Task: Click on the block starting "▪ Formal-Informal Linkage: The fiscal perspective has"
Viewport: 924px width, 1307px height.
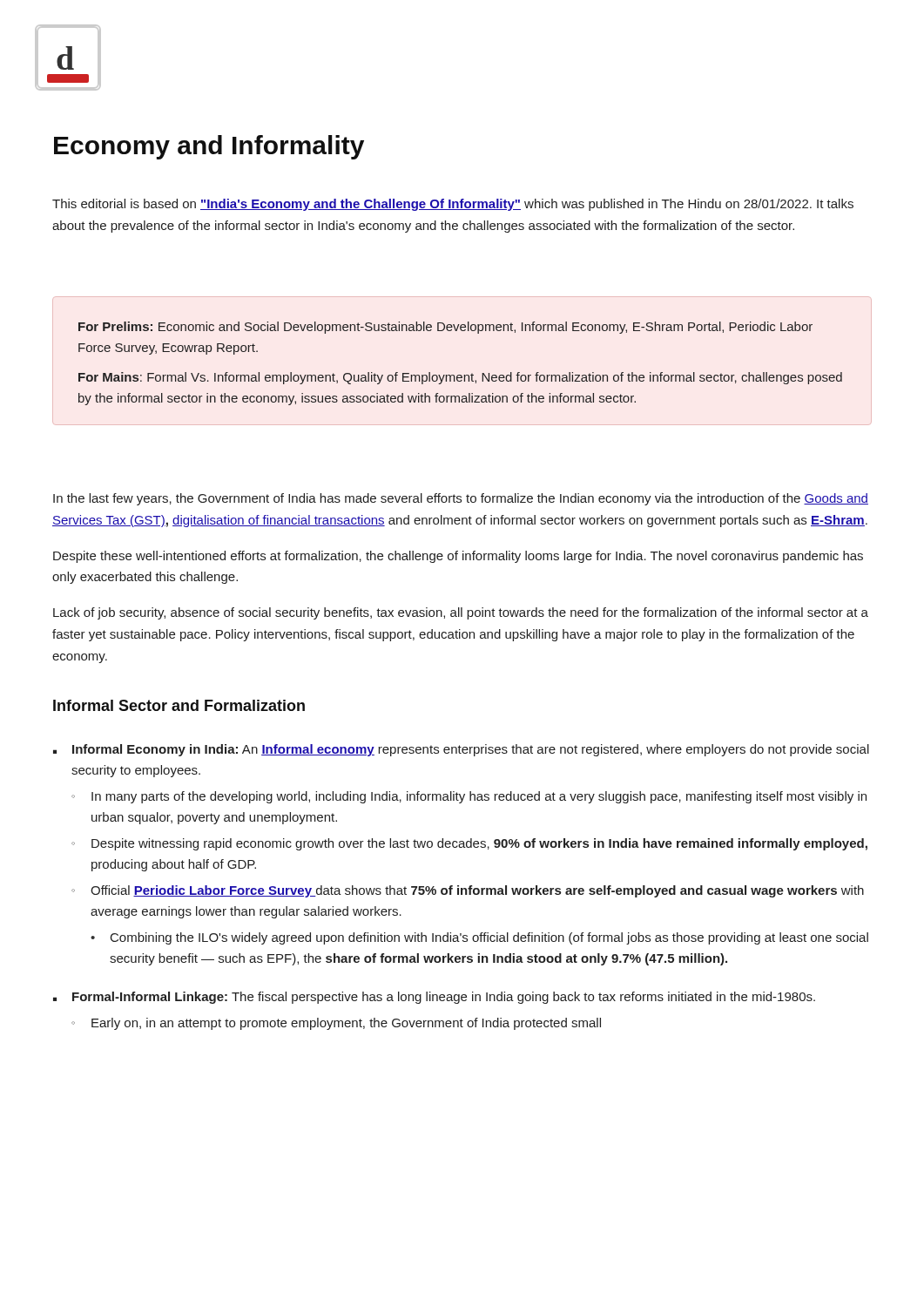Action: point(462,1013)
